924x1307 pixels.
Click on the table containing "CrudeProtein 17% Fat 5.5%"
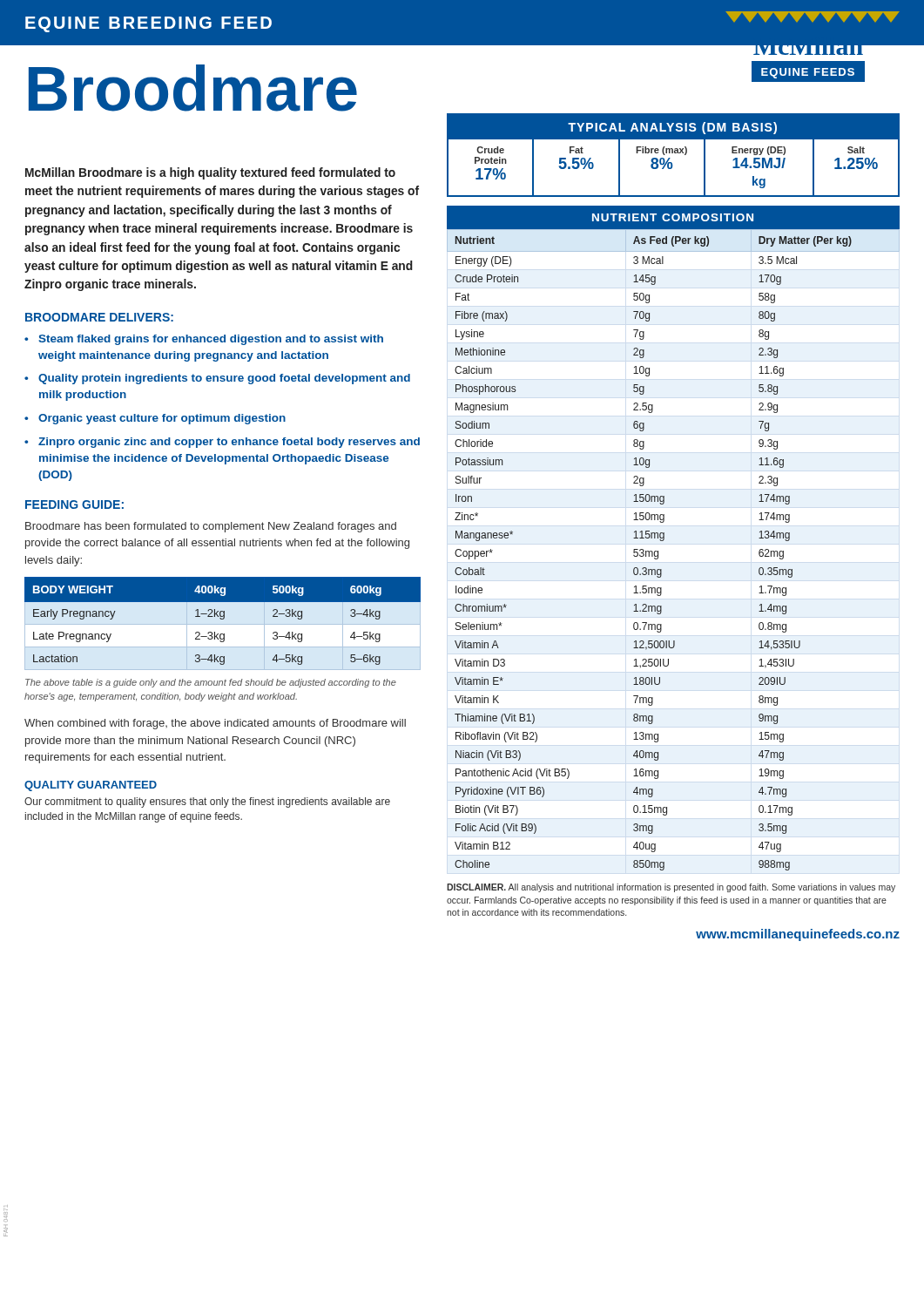673,168
